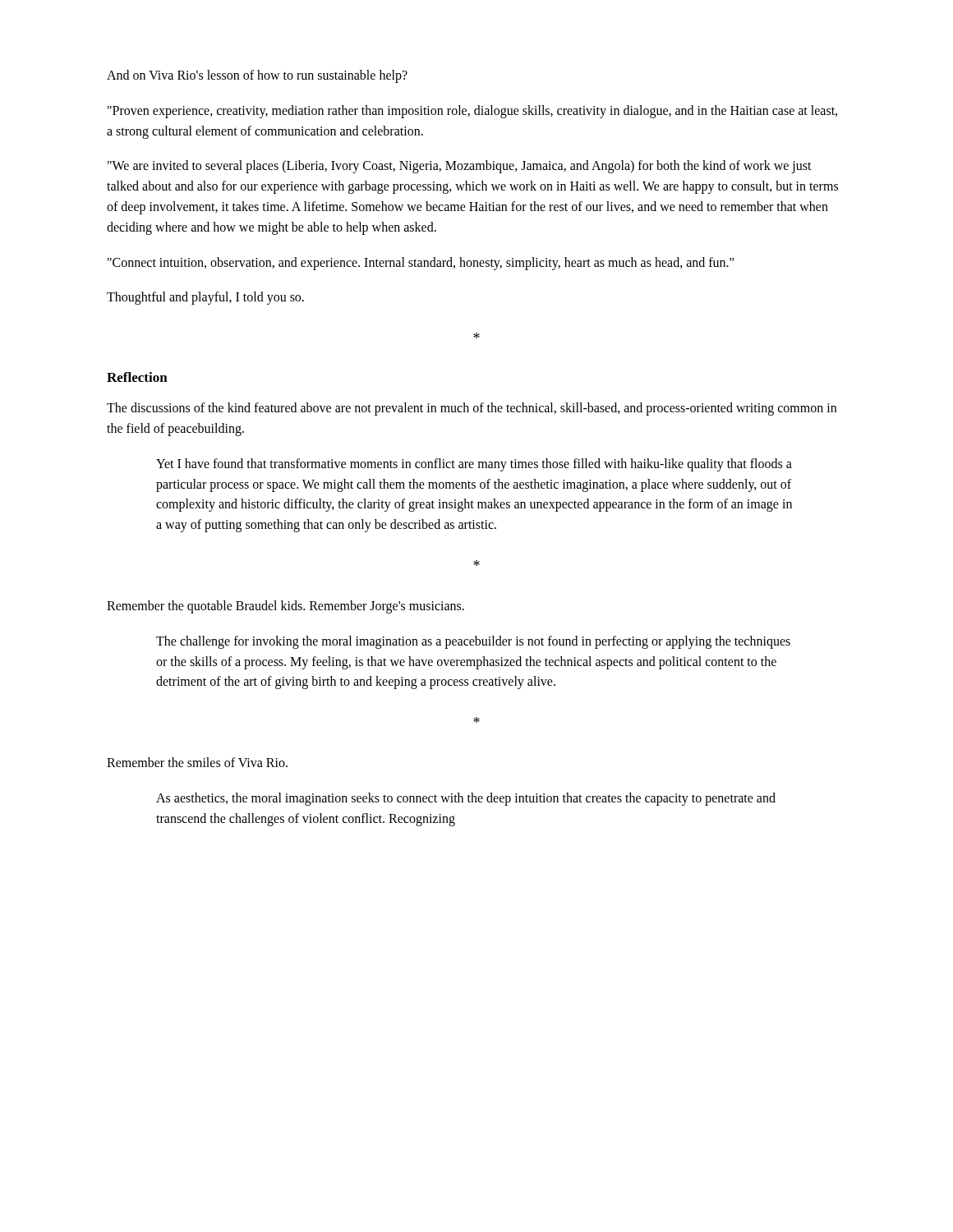953x1232 pixels.
Task: Select the block starting "As aesthetics, the moral"
Action: [466, 808]
